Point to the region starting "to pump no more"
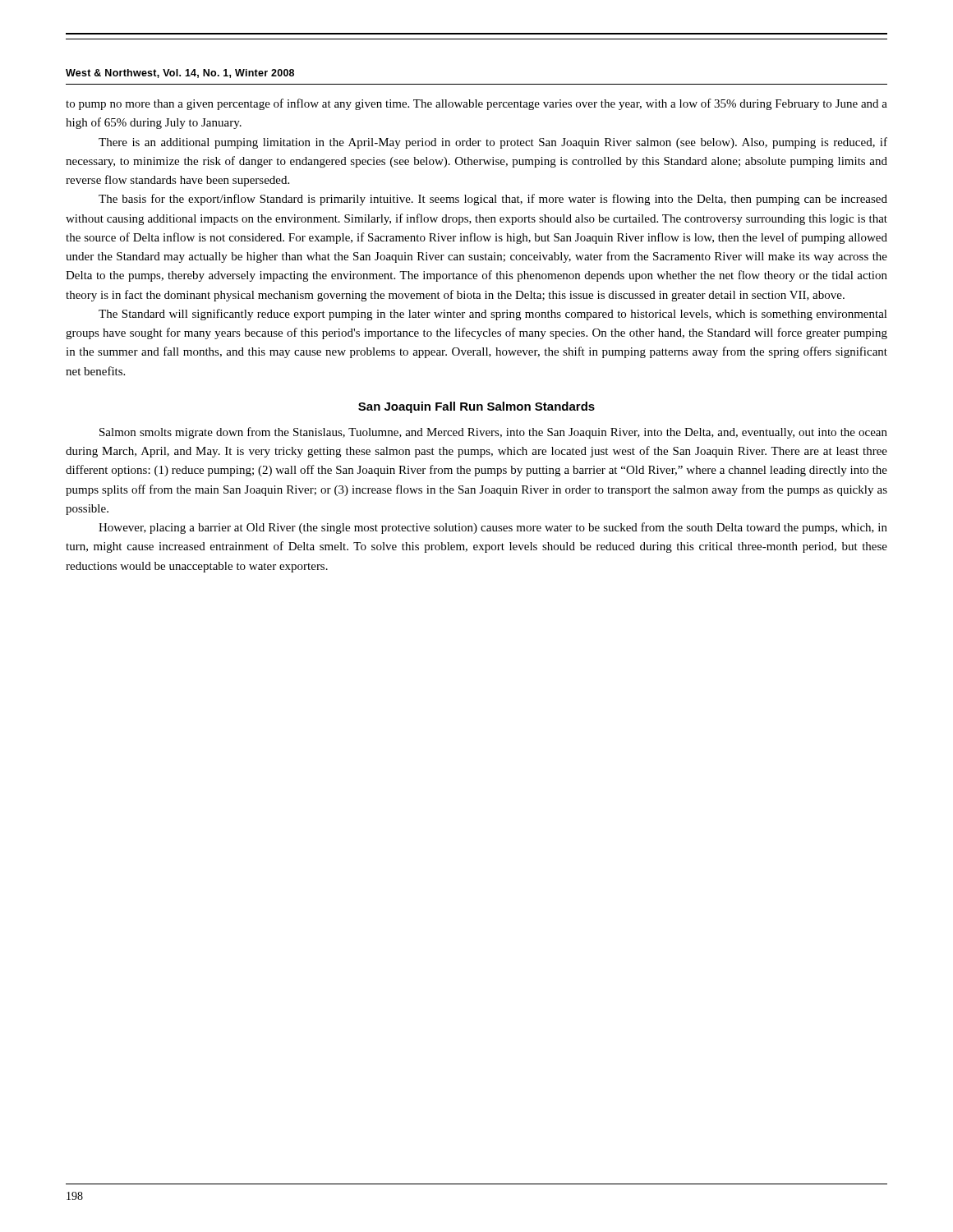The width and height of the screenshot is (953, 1232). [x=476, y=238]
